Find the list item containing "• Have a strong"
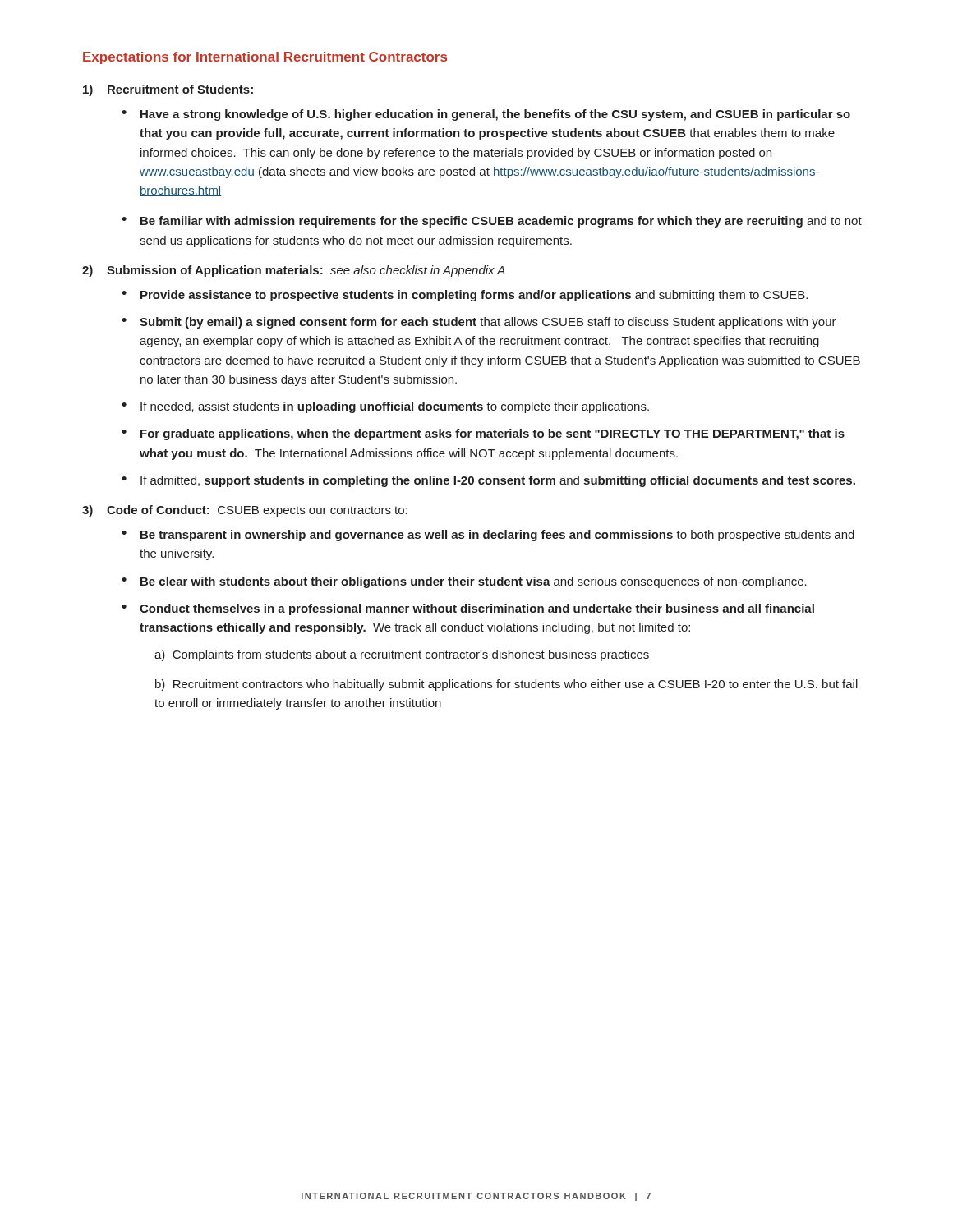The image size is (953, 1232). coord(496,152)
